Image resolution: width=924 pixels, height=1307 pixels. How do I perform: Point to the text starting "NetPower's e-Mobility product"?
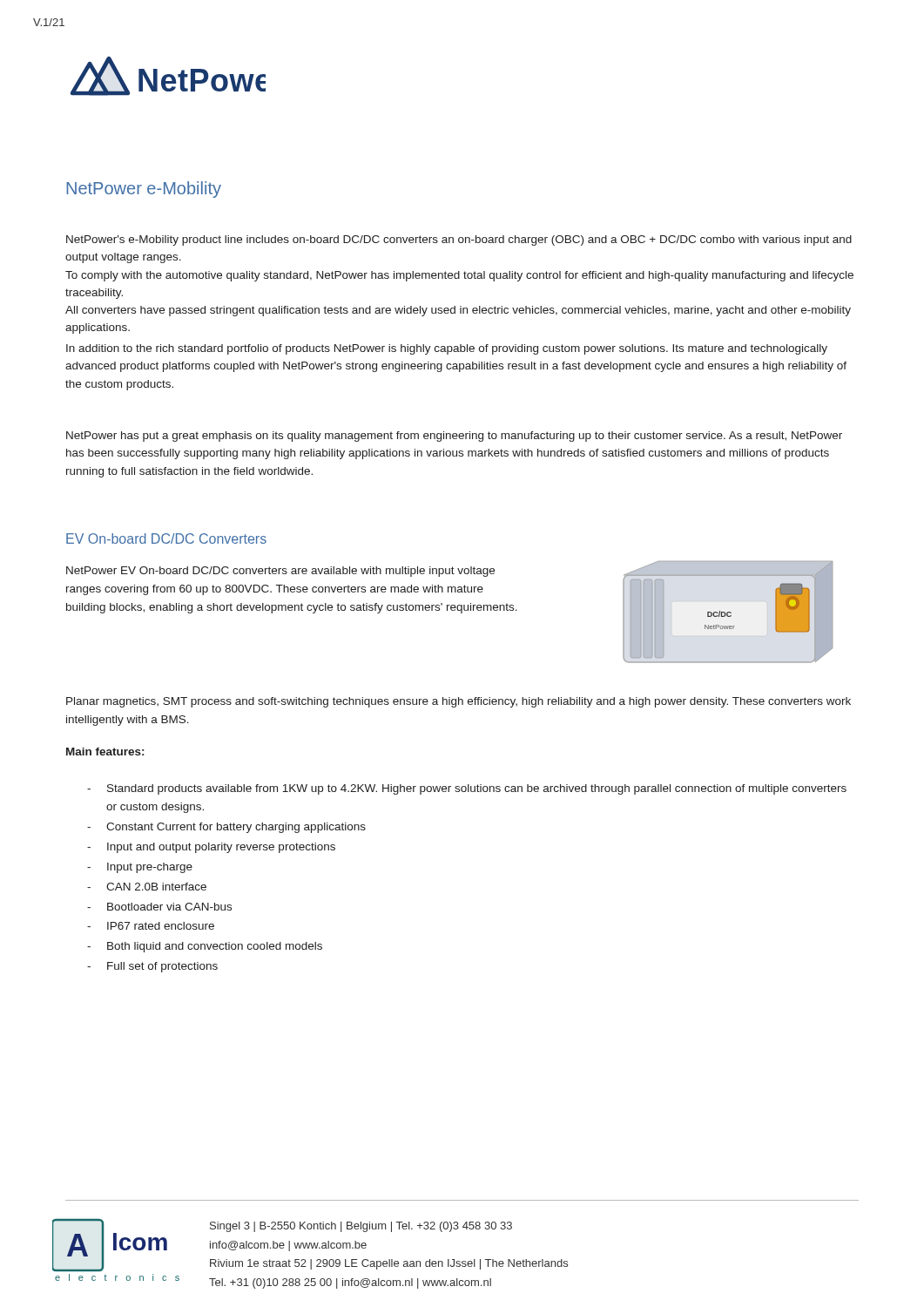(x=460, y=283)
